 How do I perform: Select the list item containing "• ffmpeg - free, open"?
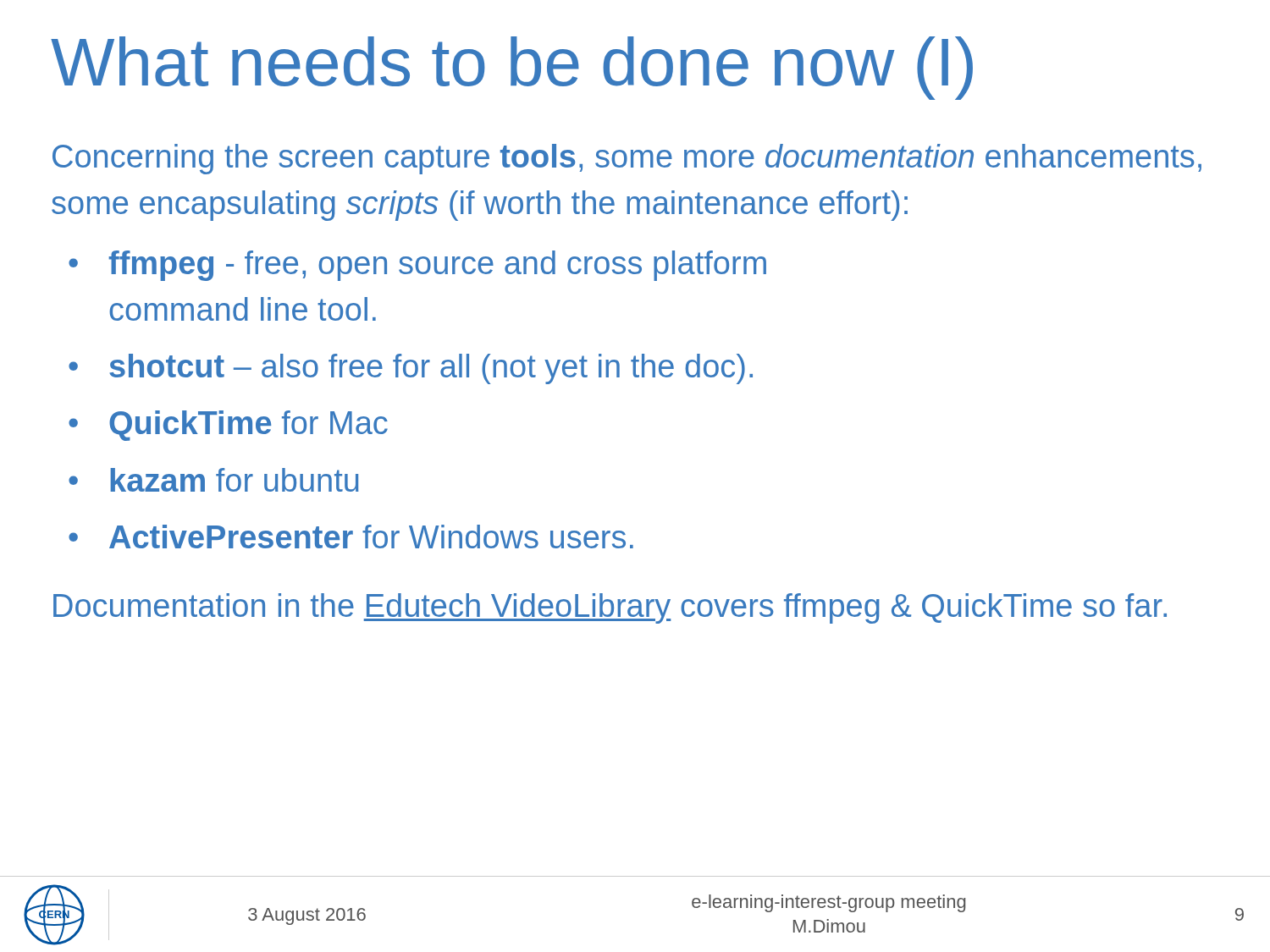click(410, 287)
